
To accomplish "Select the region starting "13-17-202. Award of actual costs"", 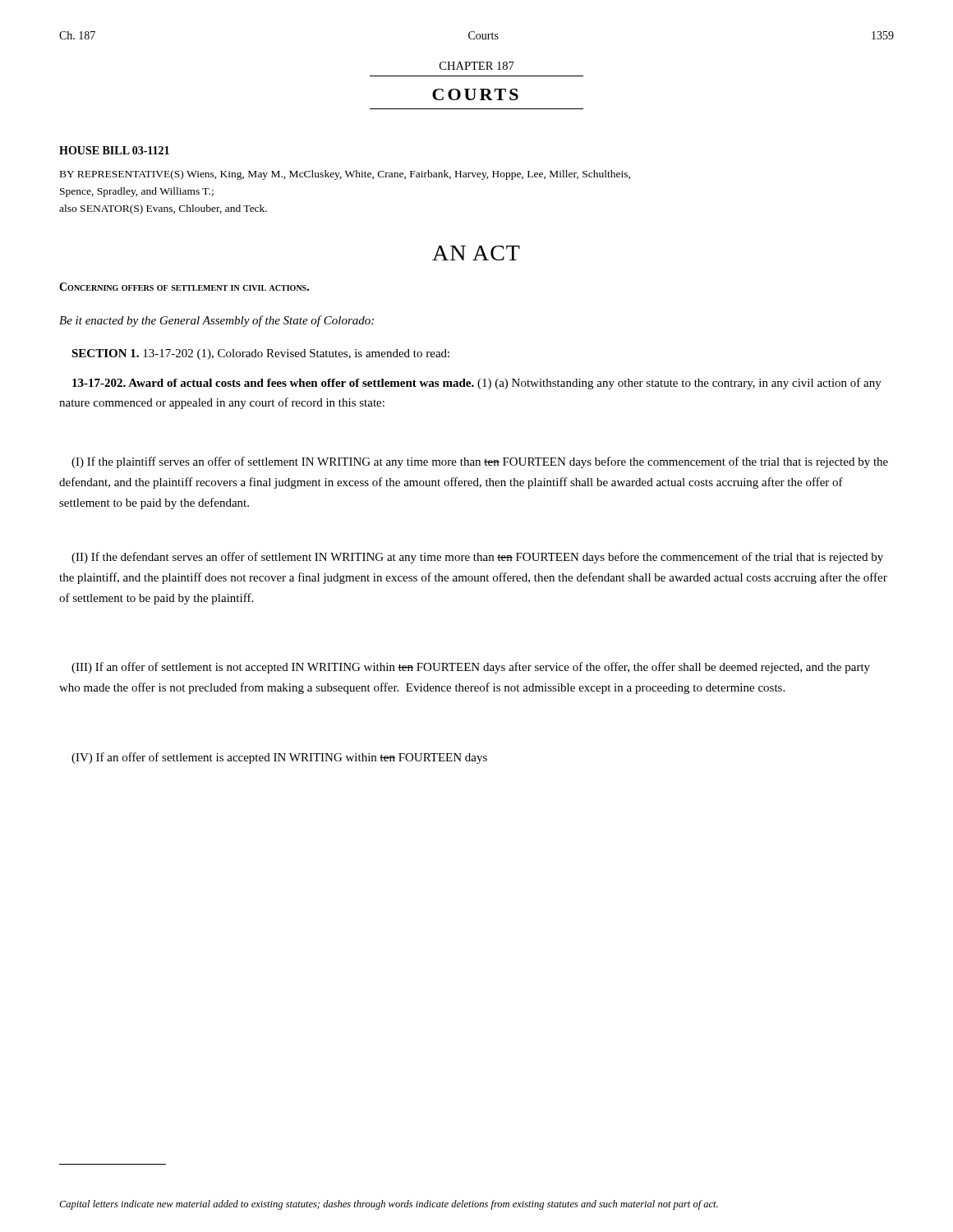I will point(470,393).
